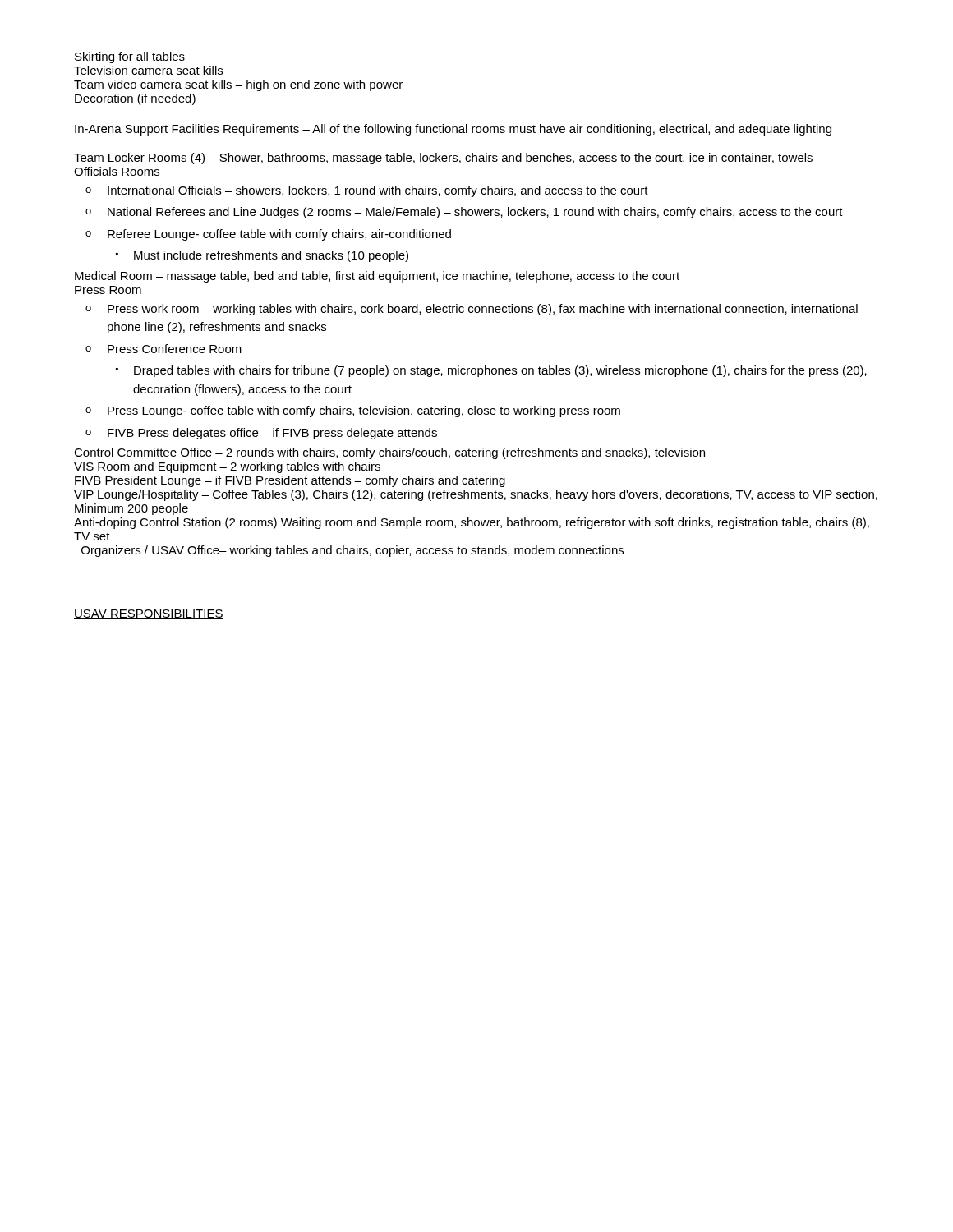Viewport: 953px width, 1232px height.
Task: Click on the text block that reads "In-Arena Support Facilities Requirements – All of the"
Action: (x=453, y=129)
